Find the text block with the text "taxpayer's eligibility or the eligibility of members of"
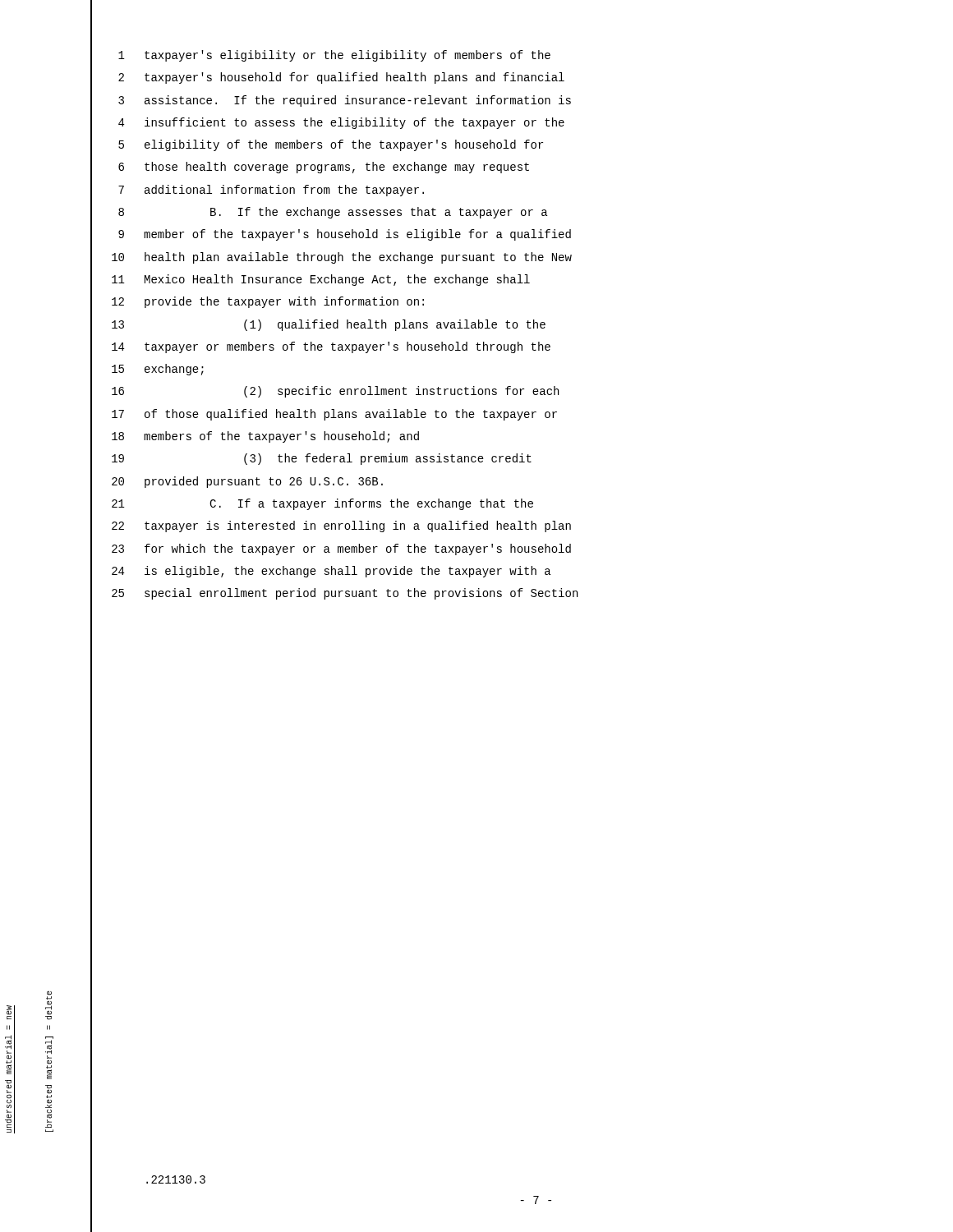Image resolution: width=953 pixels, height=1232 pixels. (536, 124)
